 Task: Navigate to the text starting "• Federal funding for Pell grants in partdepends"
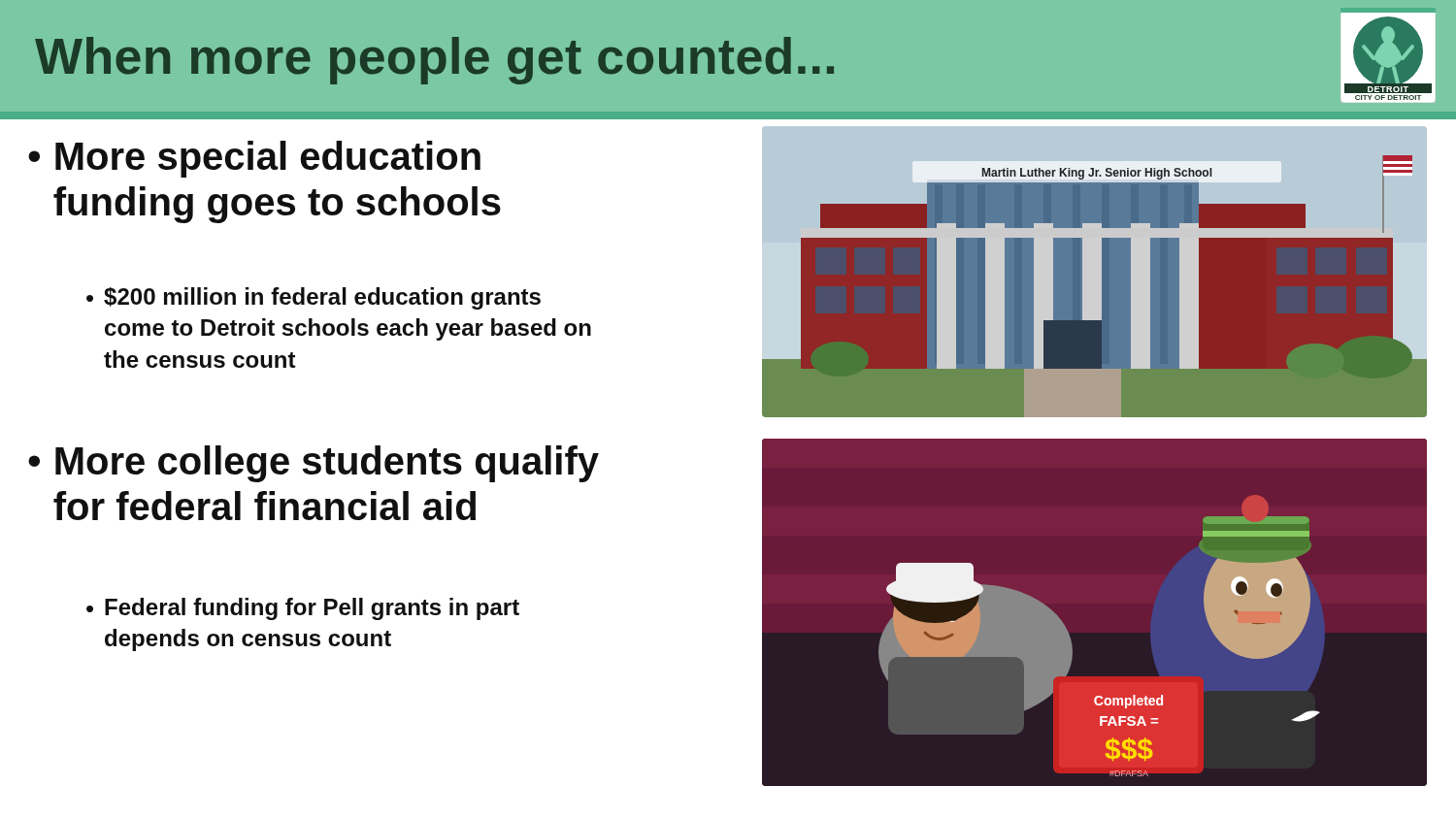pyautogui.click(x=302, y=623)
